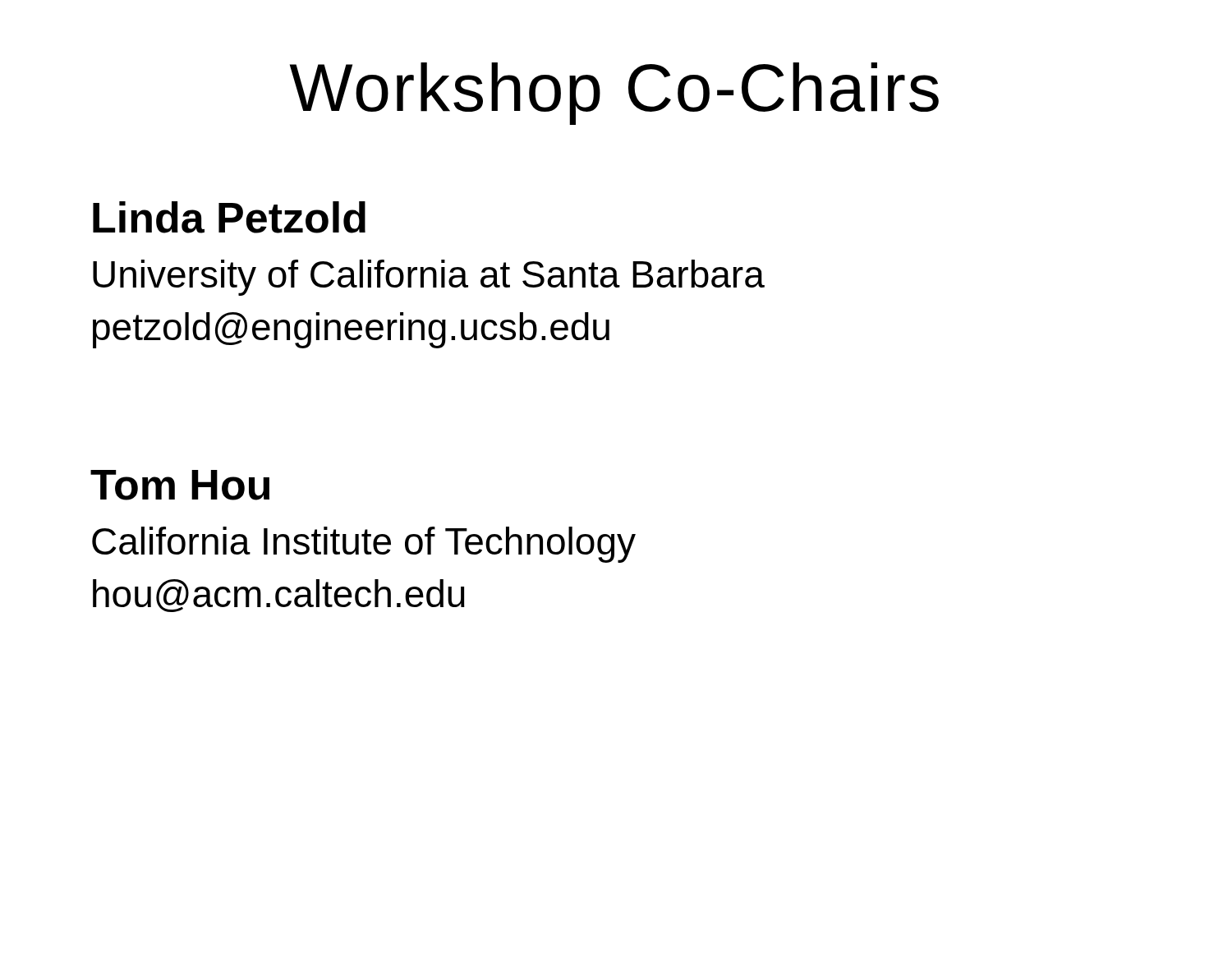Screen dimensions: 953x1232
Task: Find the text block with the text "Linda Petzold University of California at Santa Barbara"
Action: click(x=427, y=271)
